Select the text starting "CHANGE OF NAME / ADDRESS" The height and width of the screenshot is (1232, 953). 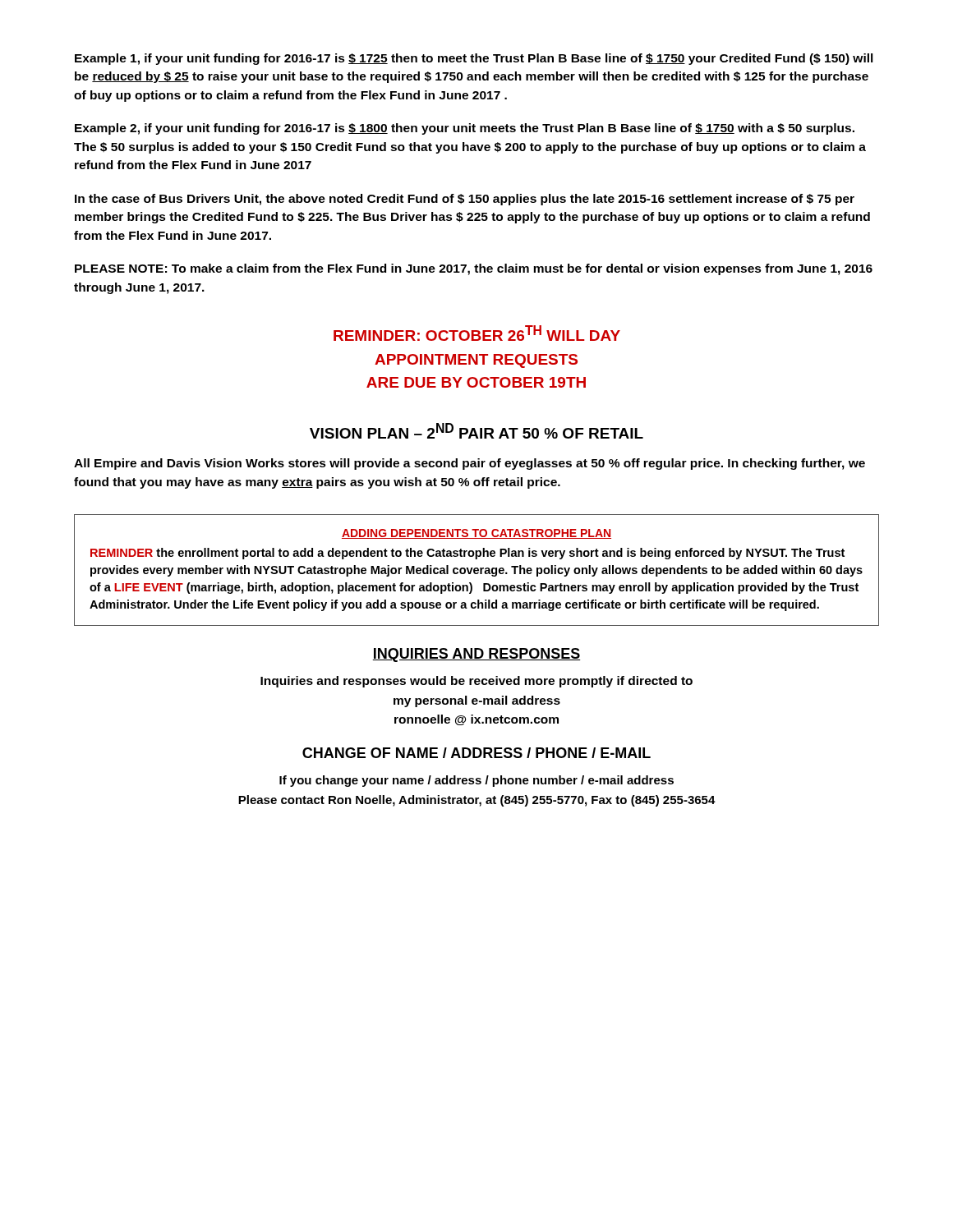tap(476, 753)
